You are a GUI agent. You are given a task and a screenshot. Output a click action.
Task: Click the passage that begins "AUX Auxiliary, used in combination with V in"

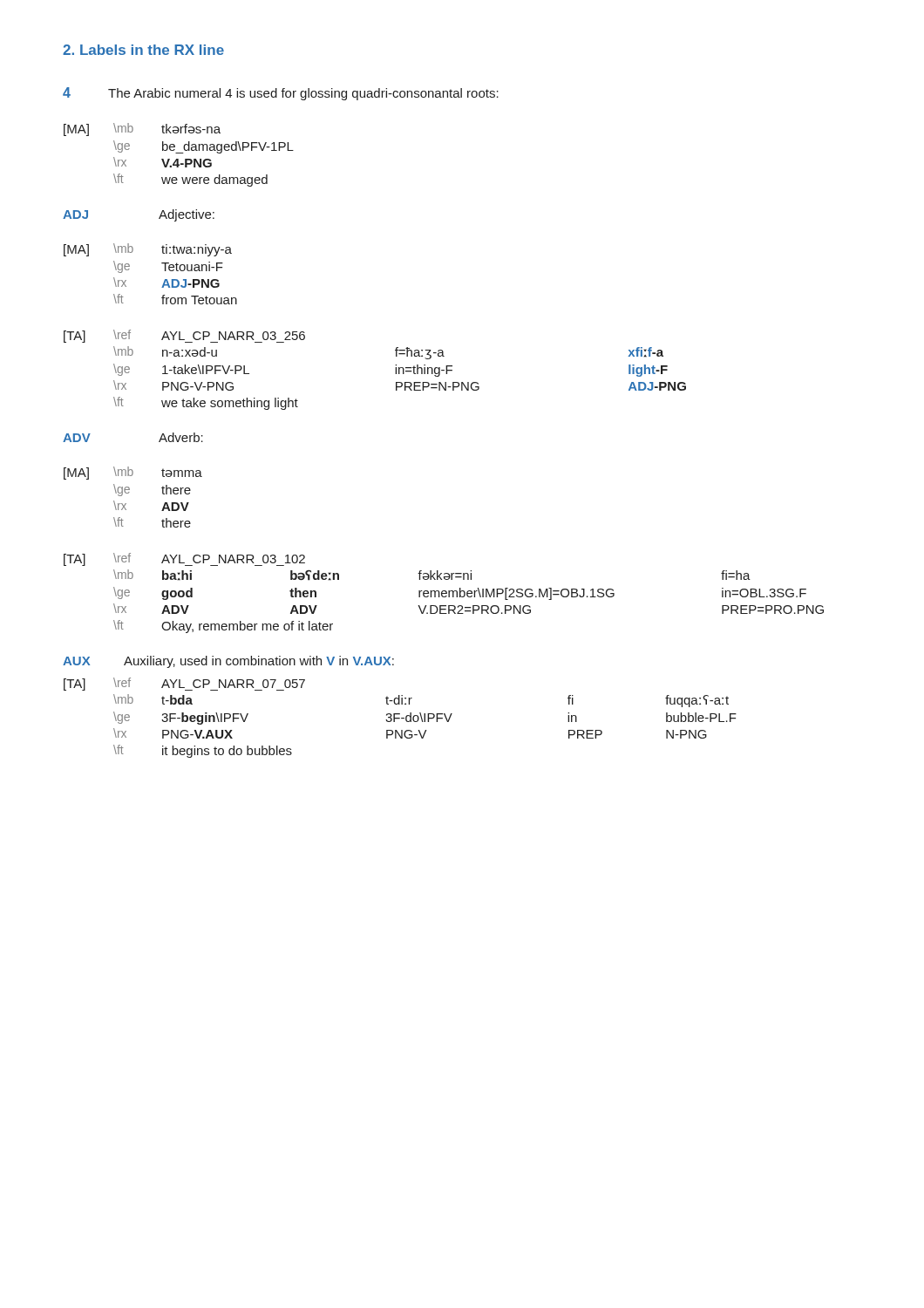pos(229,661)
